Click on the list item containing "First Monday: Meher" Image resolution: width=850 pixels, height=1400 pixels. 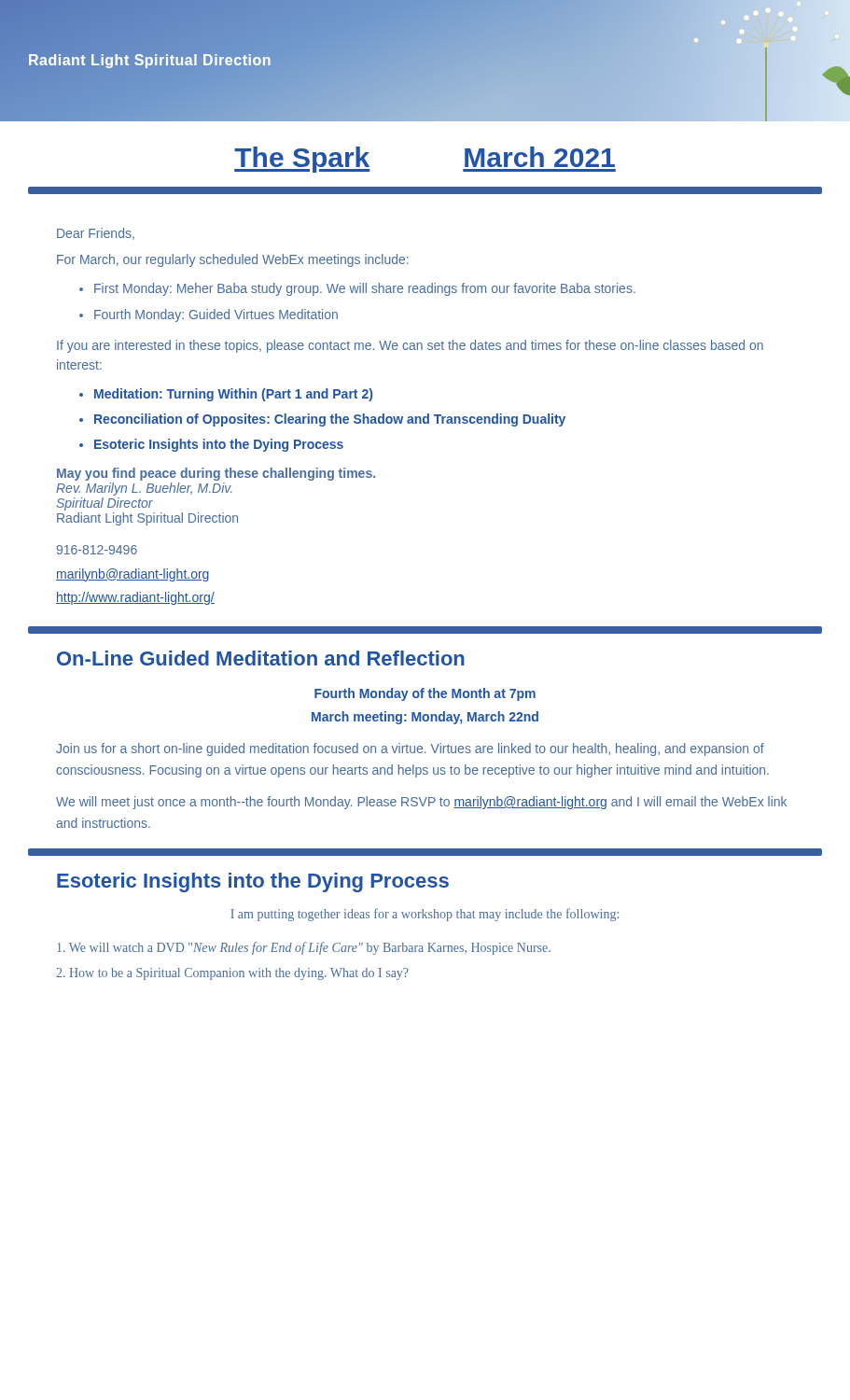tap(365, 288)
